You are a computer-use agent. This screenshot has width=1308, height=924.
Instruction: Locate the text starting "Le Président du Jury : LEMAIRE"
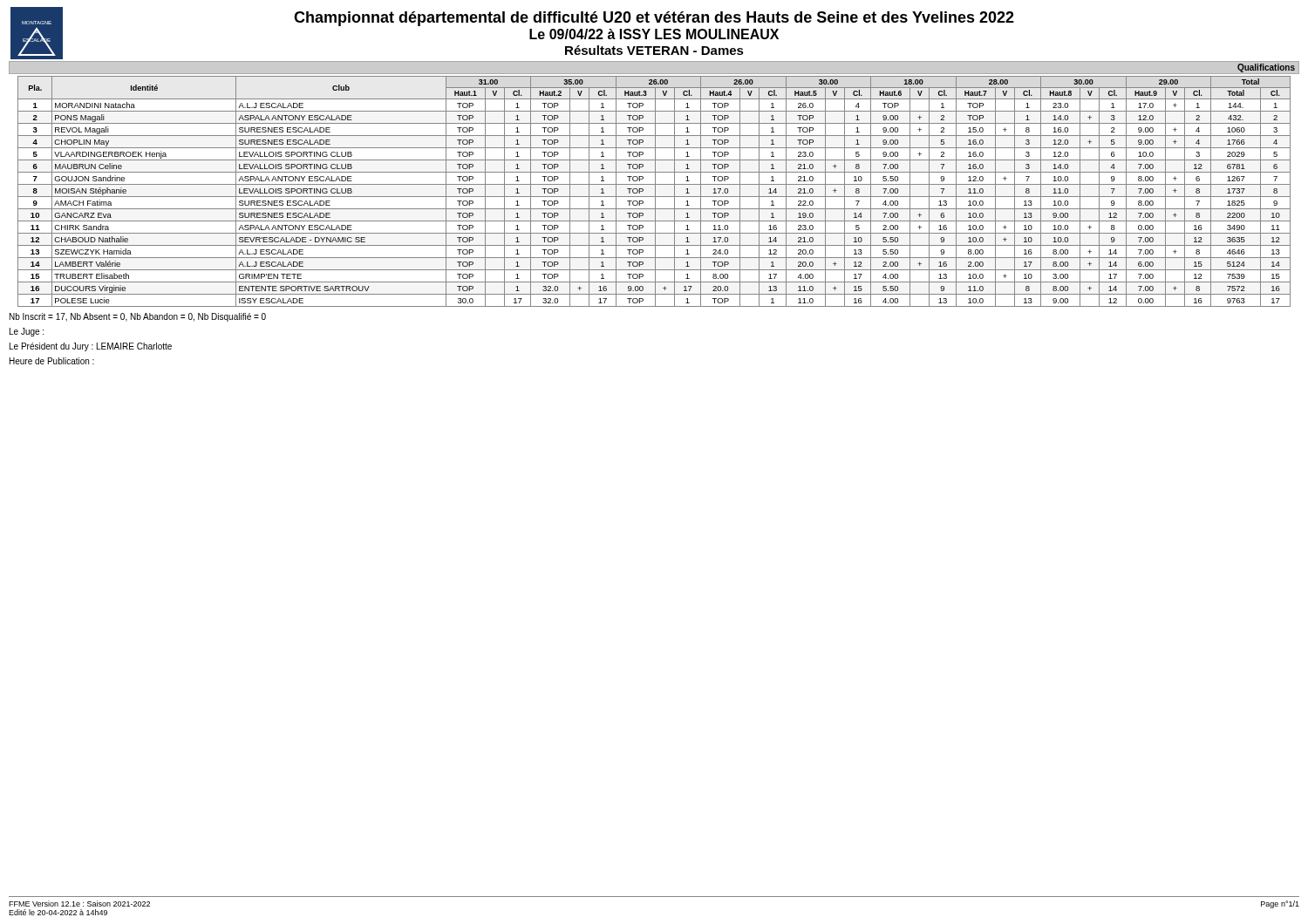pos(90,346)
